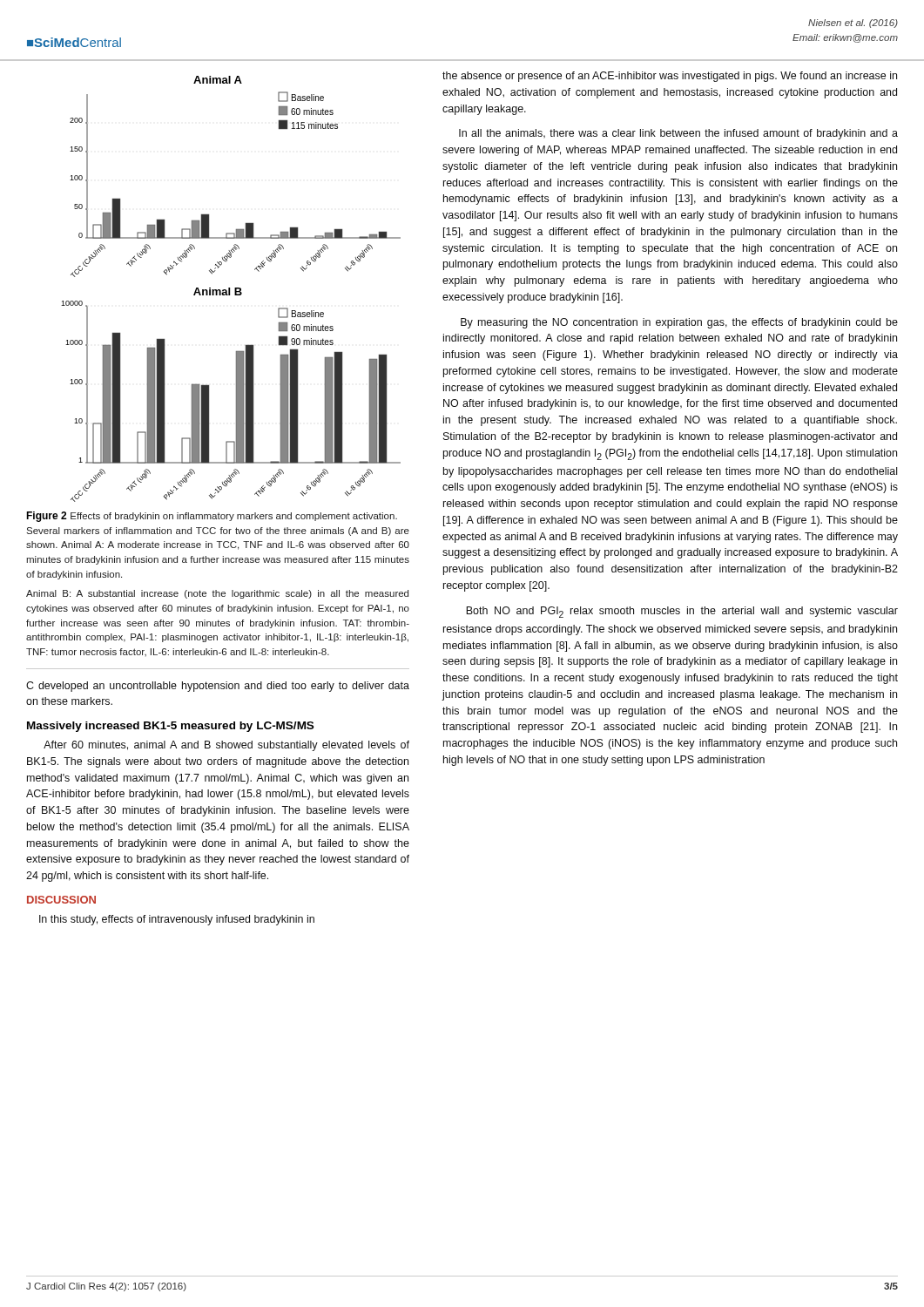This screenshot has width=924, height=1307.
Task: Find the block on this page that starts "C developed an uncontrollable"
Action: (218, 694)
